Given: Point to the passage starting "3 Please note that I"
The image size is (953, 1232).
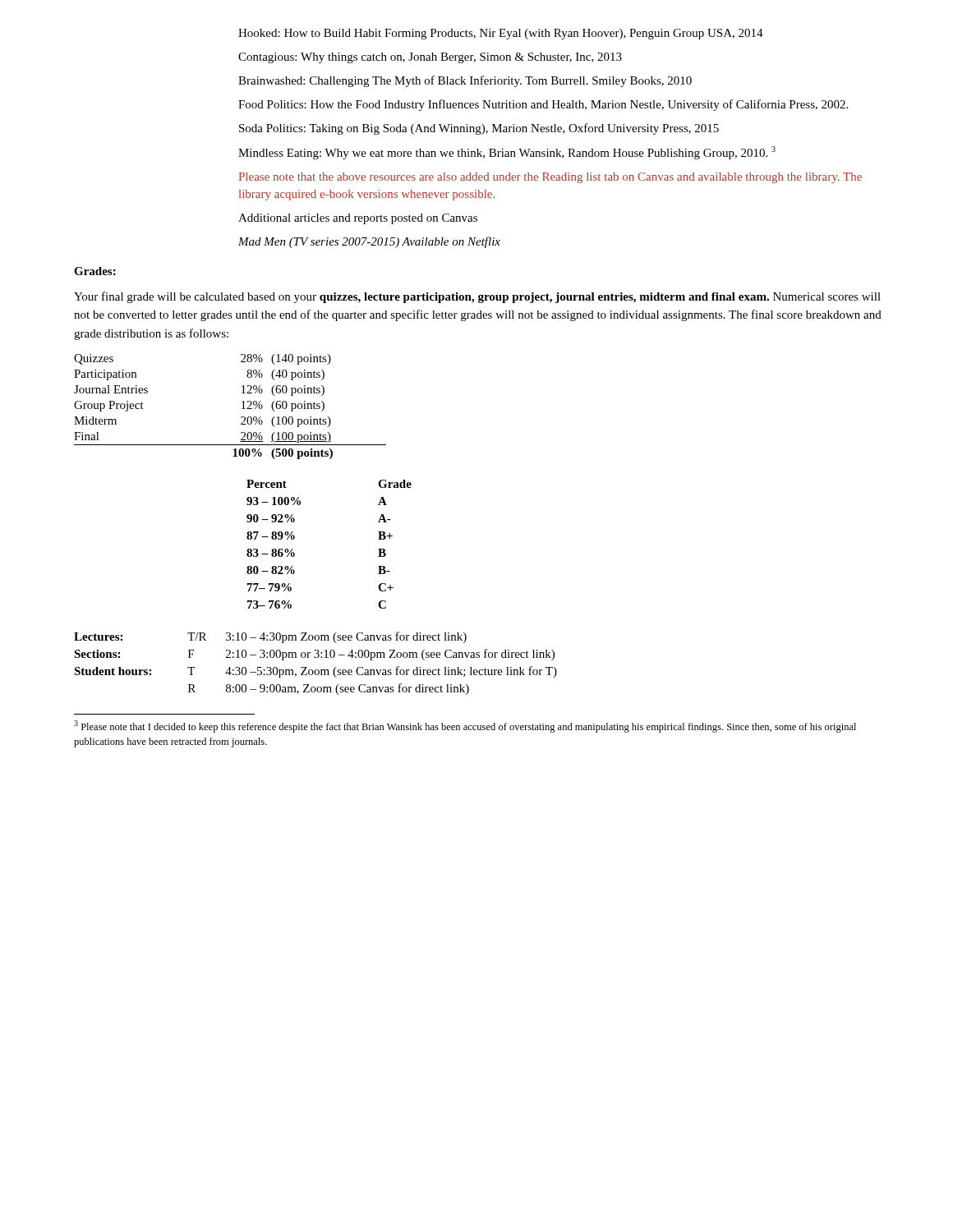Looking at the screenshot, I should 468,734.
